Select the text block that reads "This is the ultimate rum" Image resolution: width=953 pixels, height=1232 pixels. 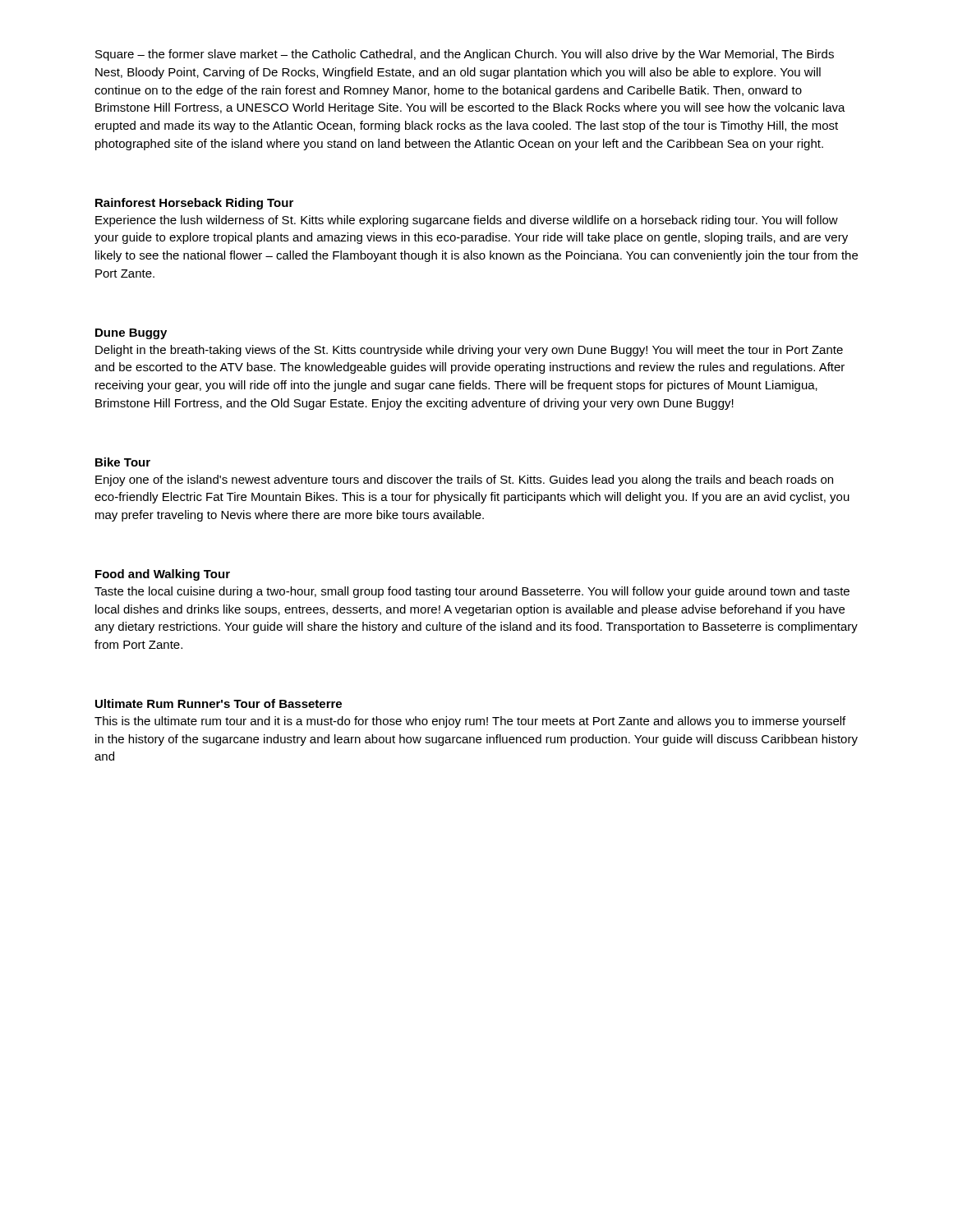pyautogui.click(x=476, y=738)
